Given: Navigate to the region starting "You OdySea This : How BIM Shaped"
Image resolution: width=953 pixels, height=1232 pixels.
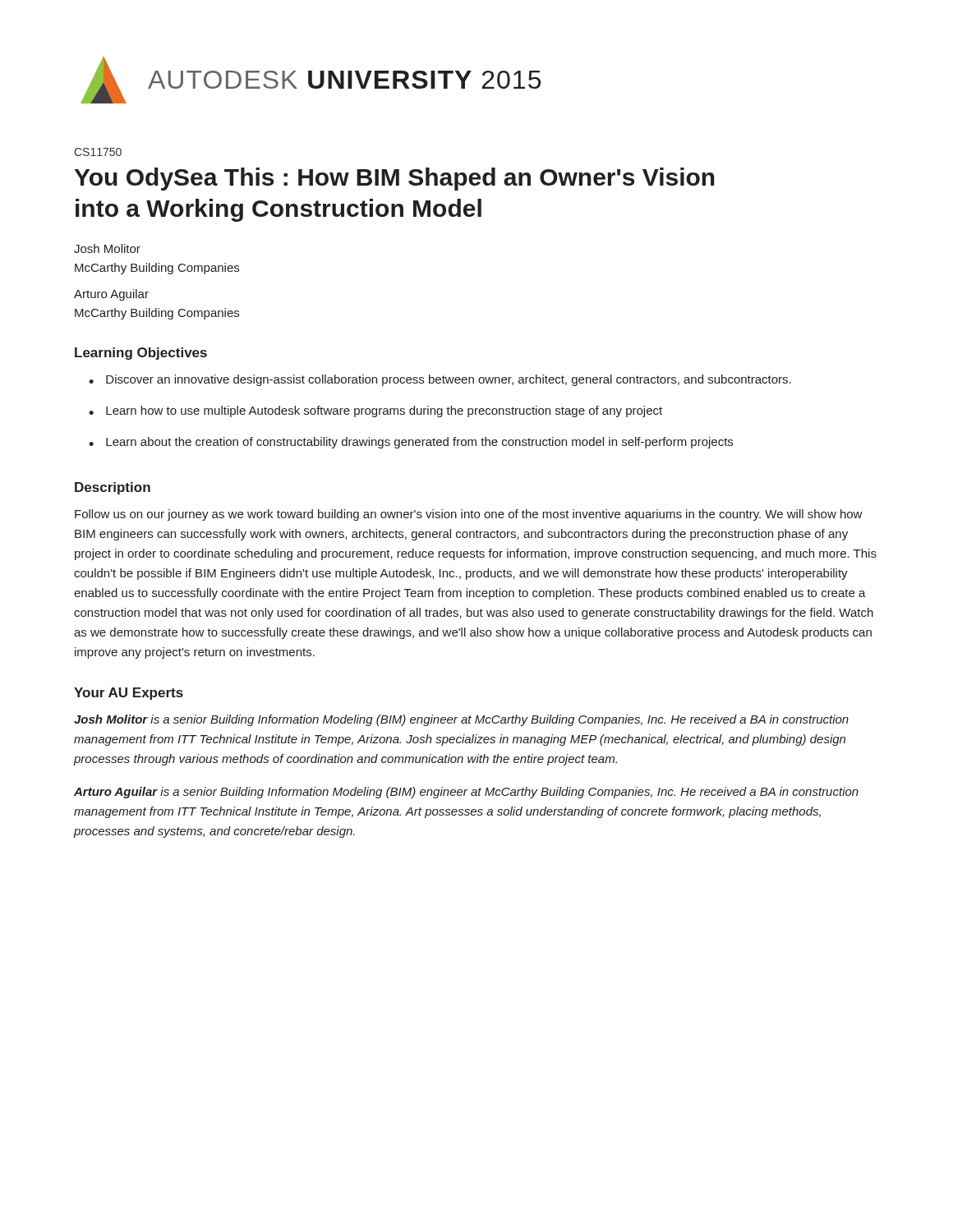Looking at the screenshot, I should tap(395, 192).
